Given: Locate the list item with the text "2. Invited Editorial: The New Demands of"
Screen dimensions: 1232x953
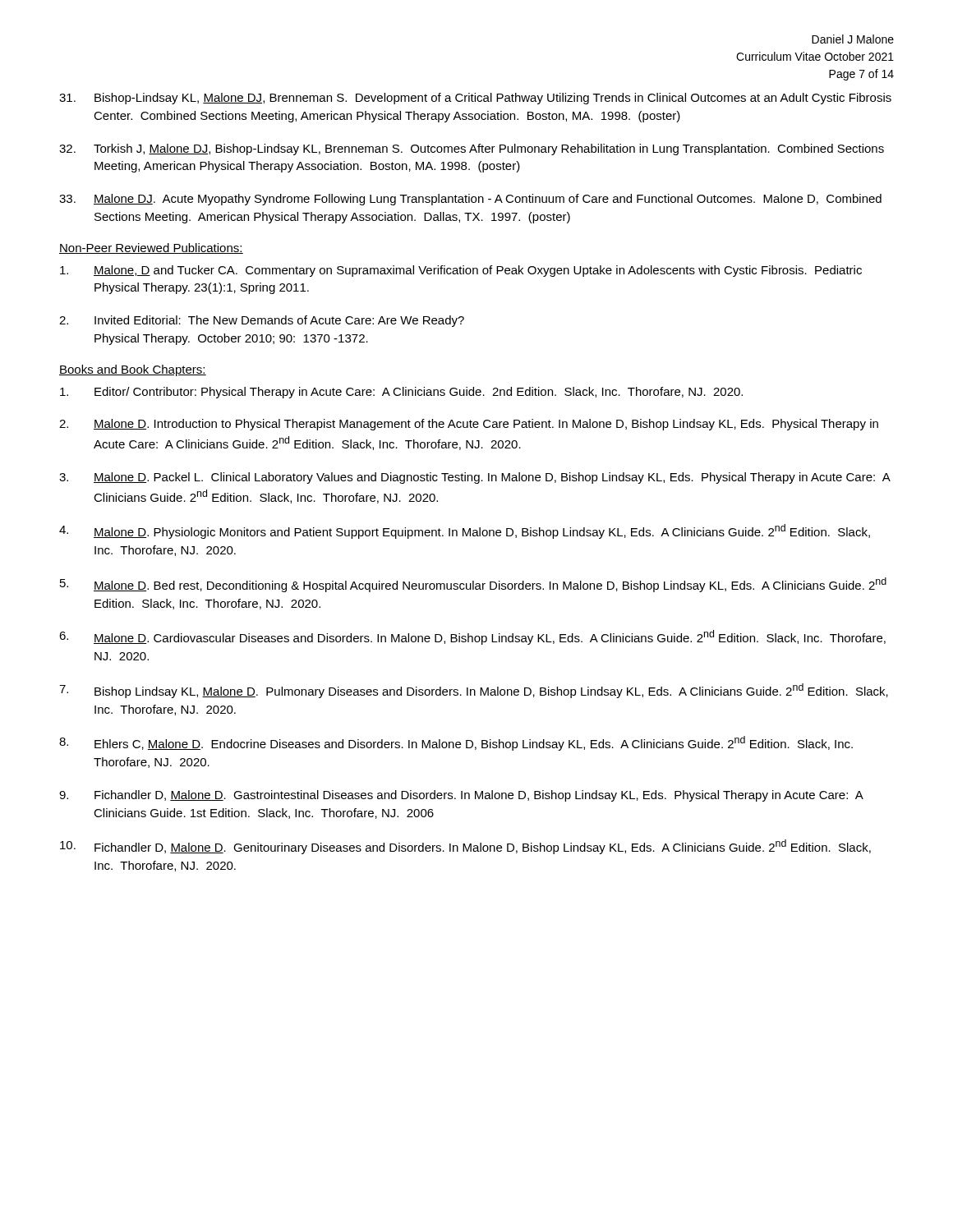Looking at the screenshot, I should (262, 321).
